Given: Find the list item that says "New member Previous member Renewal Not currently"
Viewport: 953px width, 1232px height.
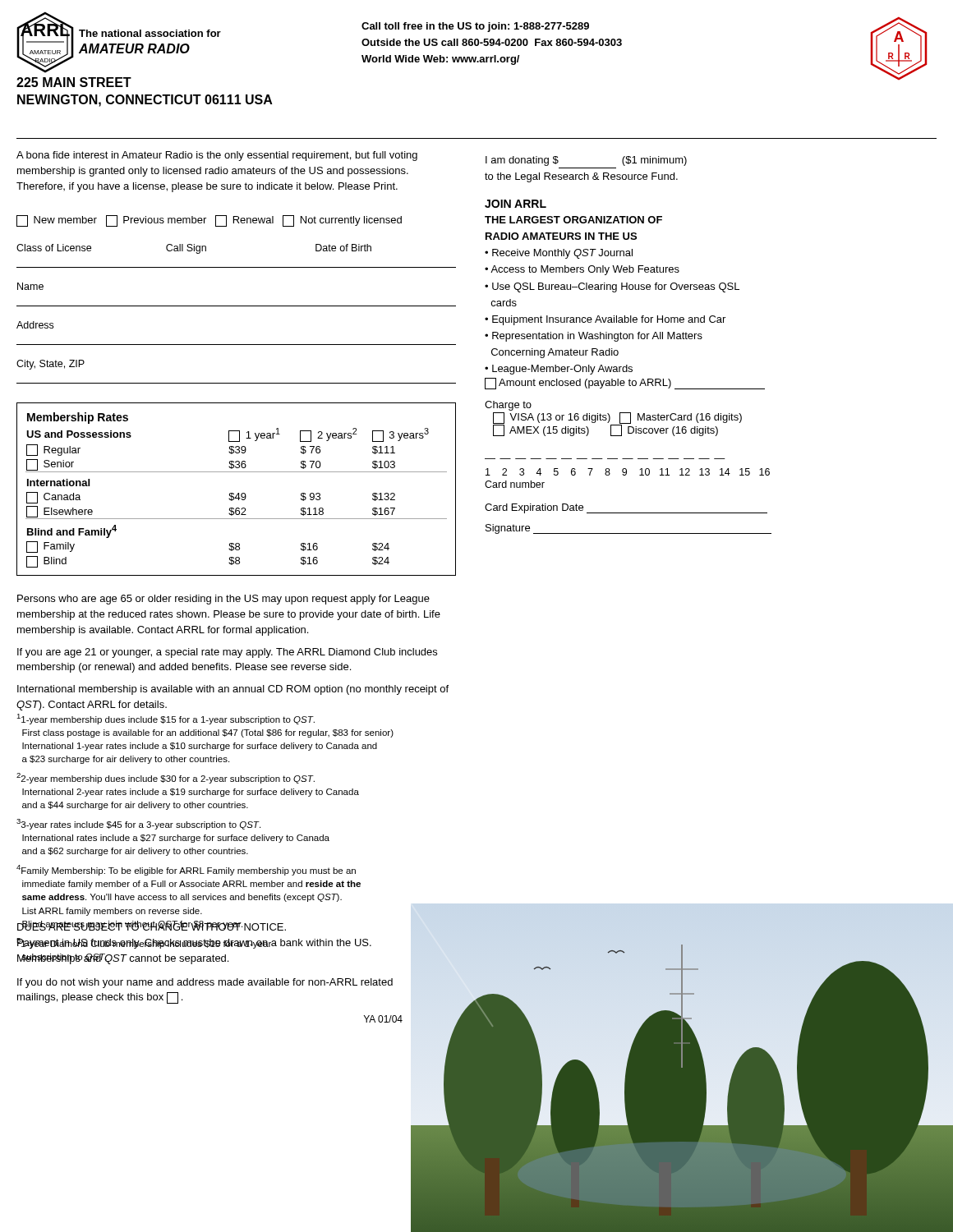Looking at the screenshot, I should click(209, 220).
